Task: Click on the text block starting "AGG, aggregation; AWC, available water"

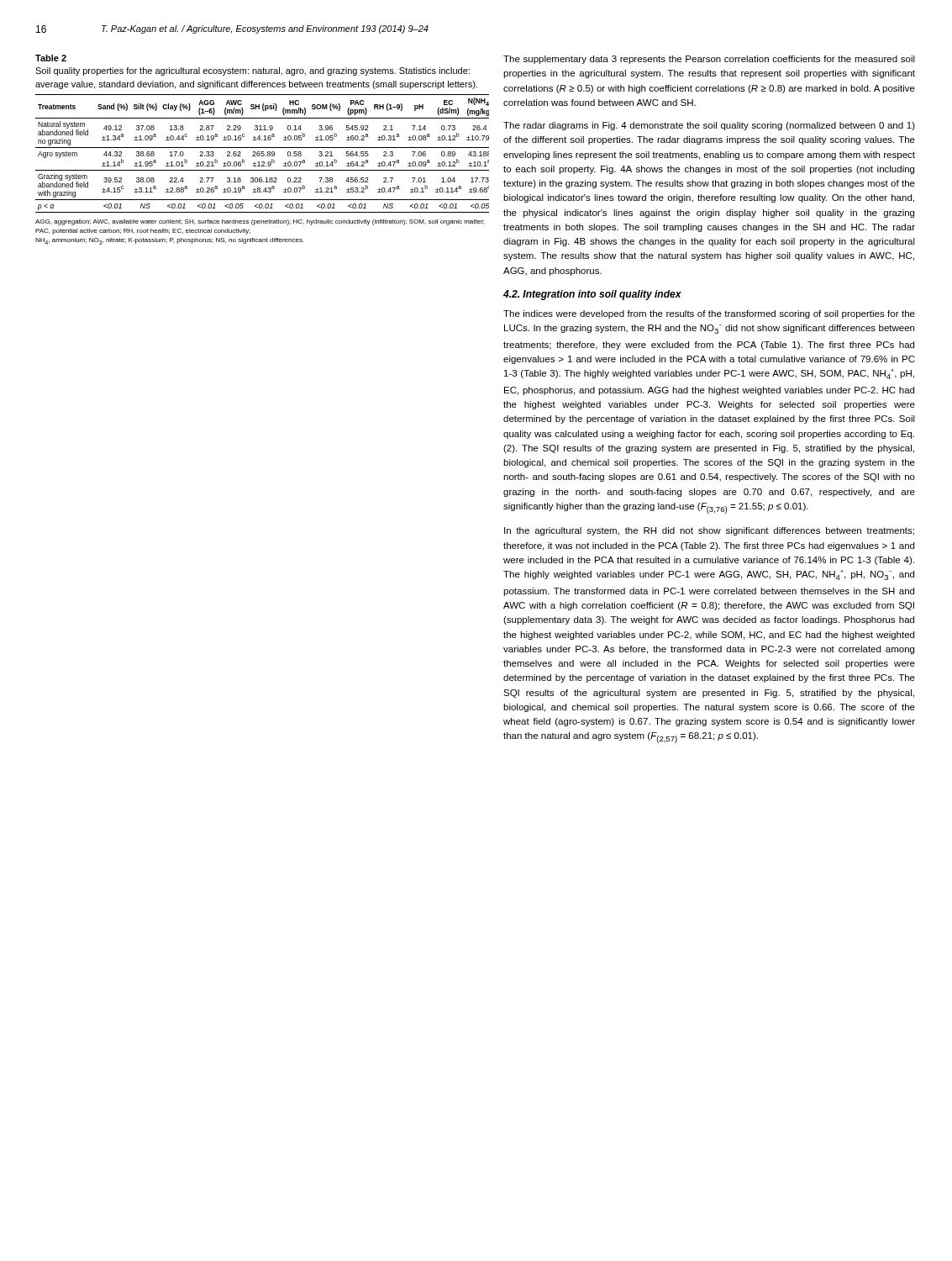Action: 260,232
